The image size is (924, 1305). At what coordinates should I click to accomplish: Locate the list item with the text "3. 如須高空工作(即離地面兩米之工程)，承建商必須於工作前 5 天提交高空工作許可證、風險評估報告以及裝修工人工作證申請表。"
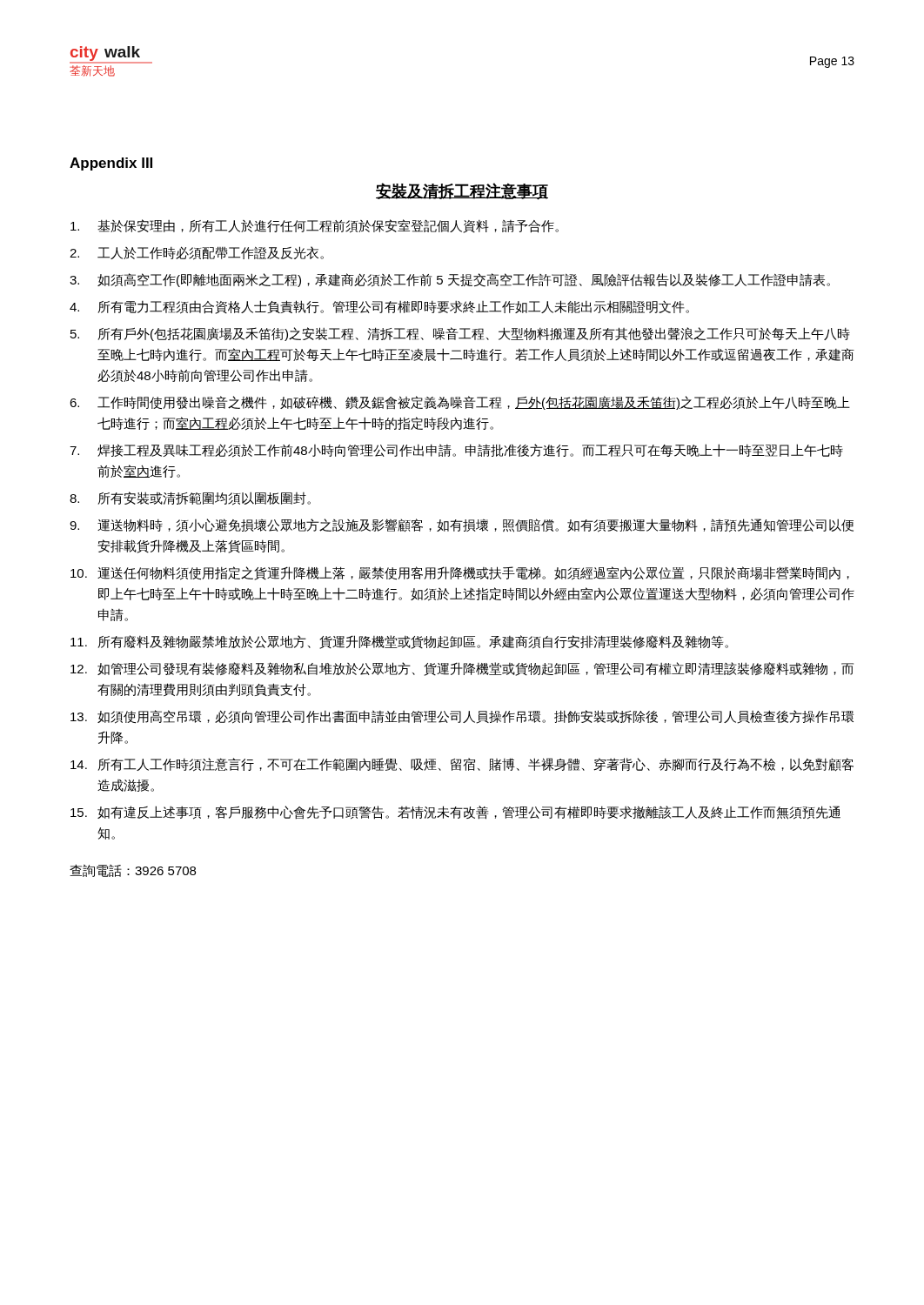pyautogui.click(x=462, y=280)
